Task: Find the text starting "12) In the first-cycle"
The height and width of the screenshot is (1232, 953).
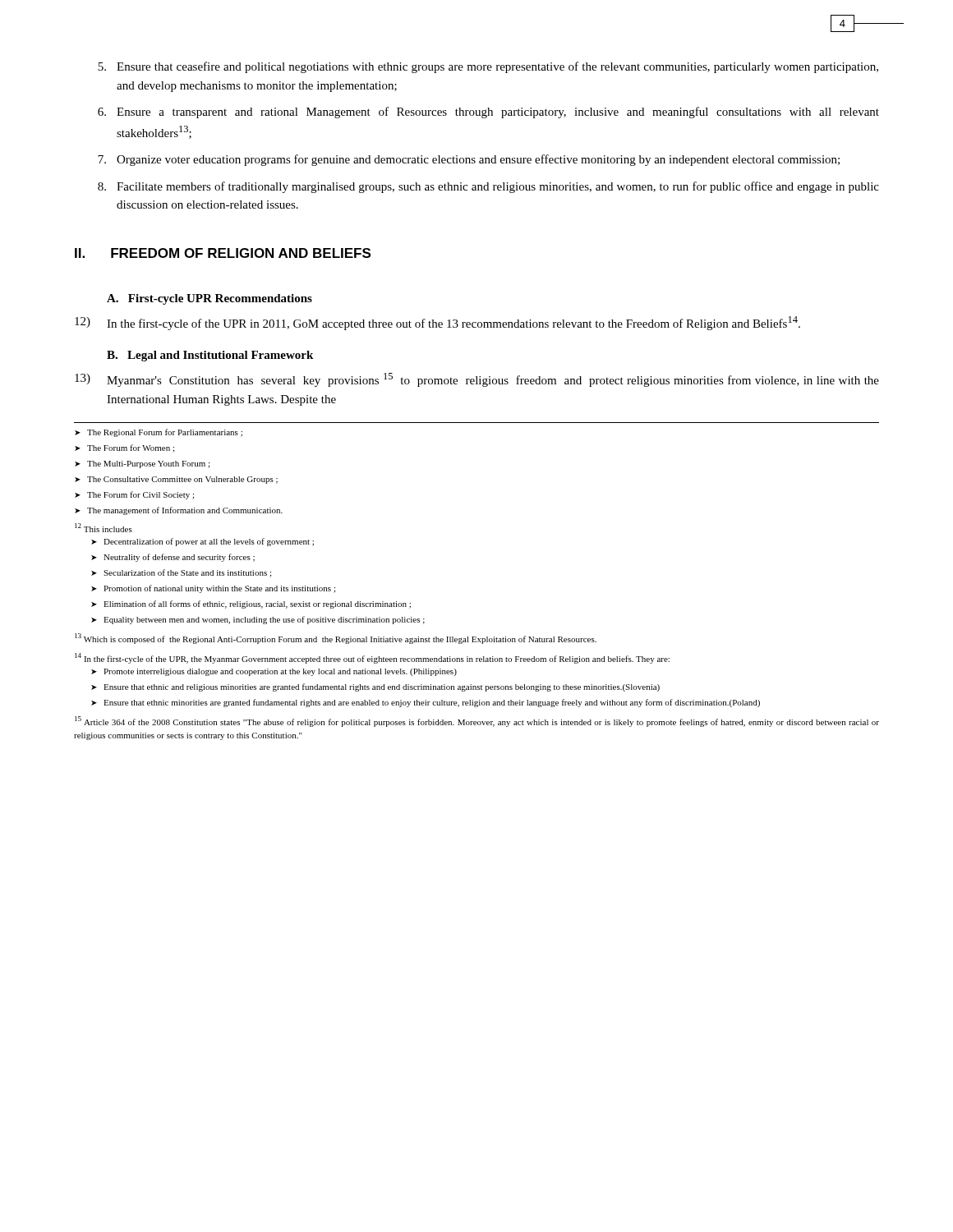Action: [x=476, y=322]
